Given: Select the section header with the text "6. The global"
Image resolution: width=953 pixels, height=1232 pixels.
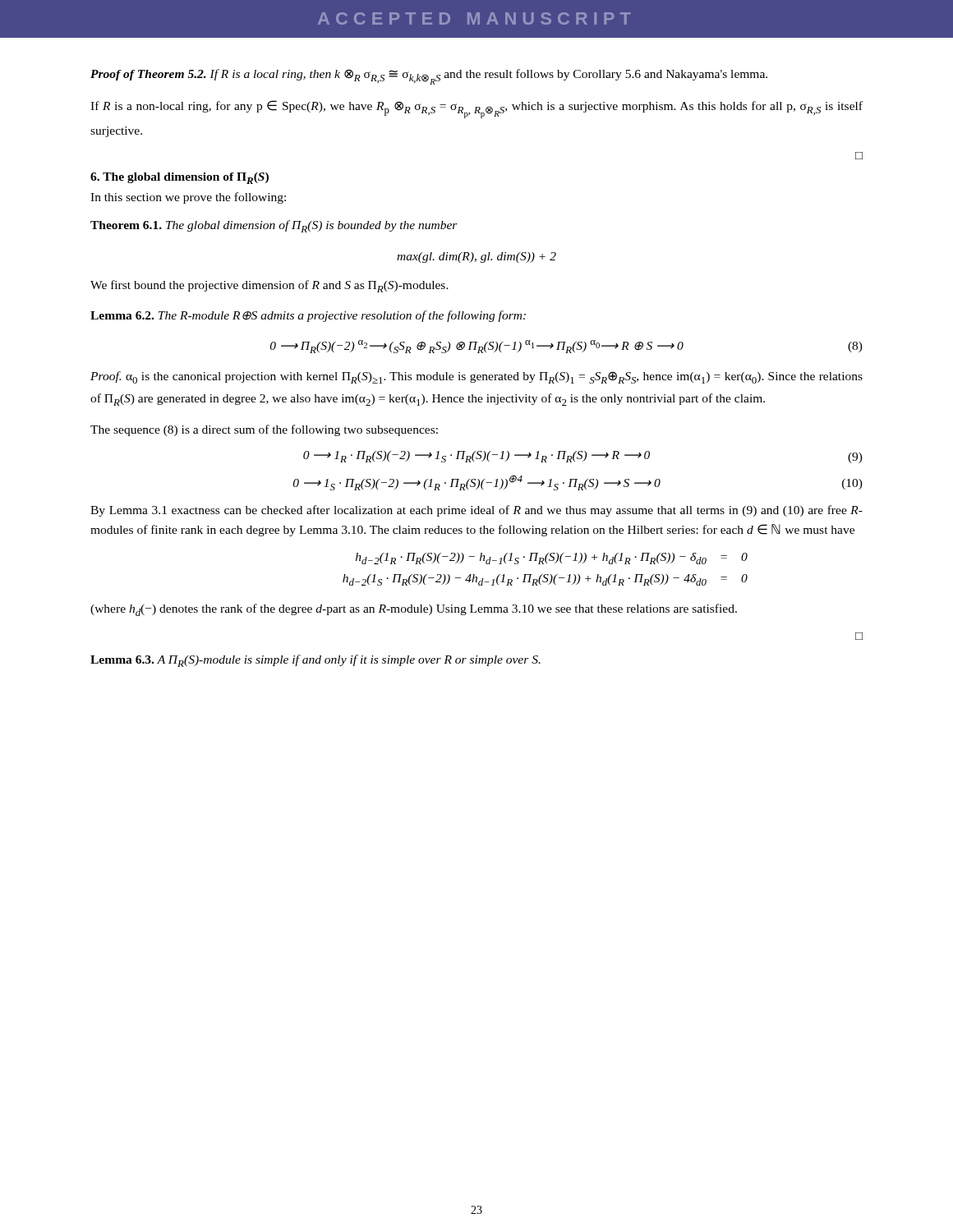Looking at the screenshot, I should click(180, 178).
